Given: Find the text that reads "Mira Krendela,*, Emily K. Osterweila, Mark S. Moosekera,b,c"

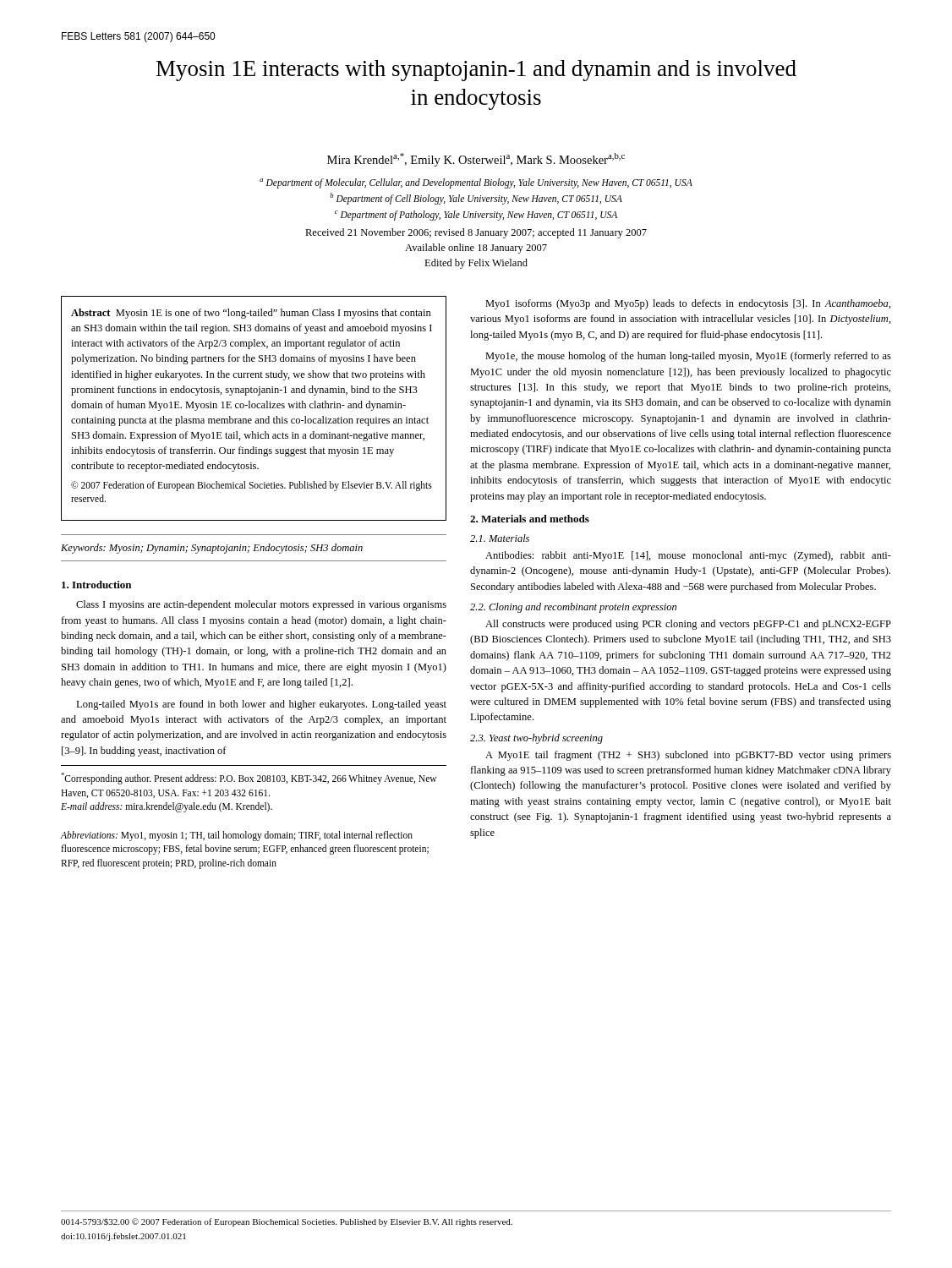Looking at the screenshot, I should pos(476,158).
